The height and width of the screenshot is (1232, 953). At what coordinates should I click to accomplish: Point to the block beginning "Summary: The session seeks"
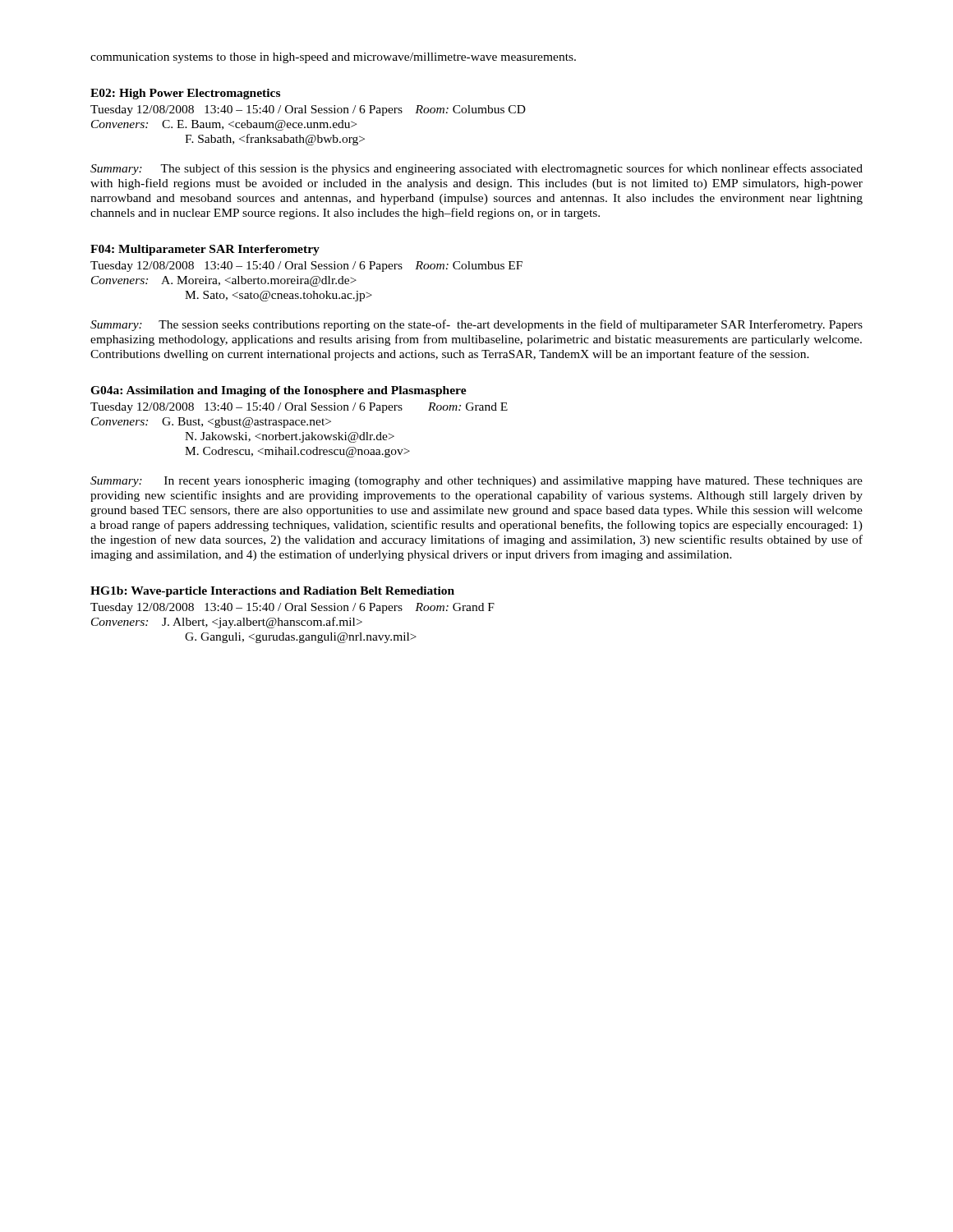point(476,339)
